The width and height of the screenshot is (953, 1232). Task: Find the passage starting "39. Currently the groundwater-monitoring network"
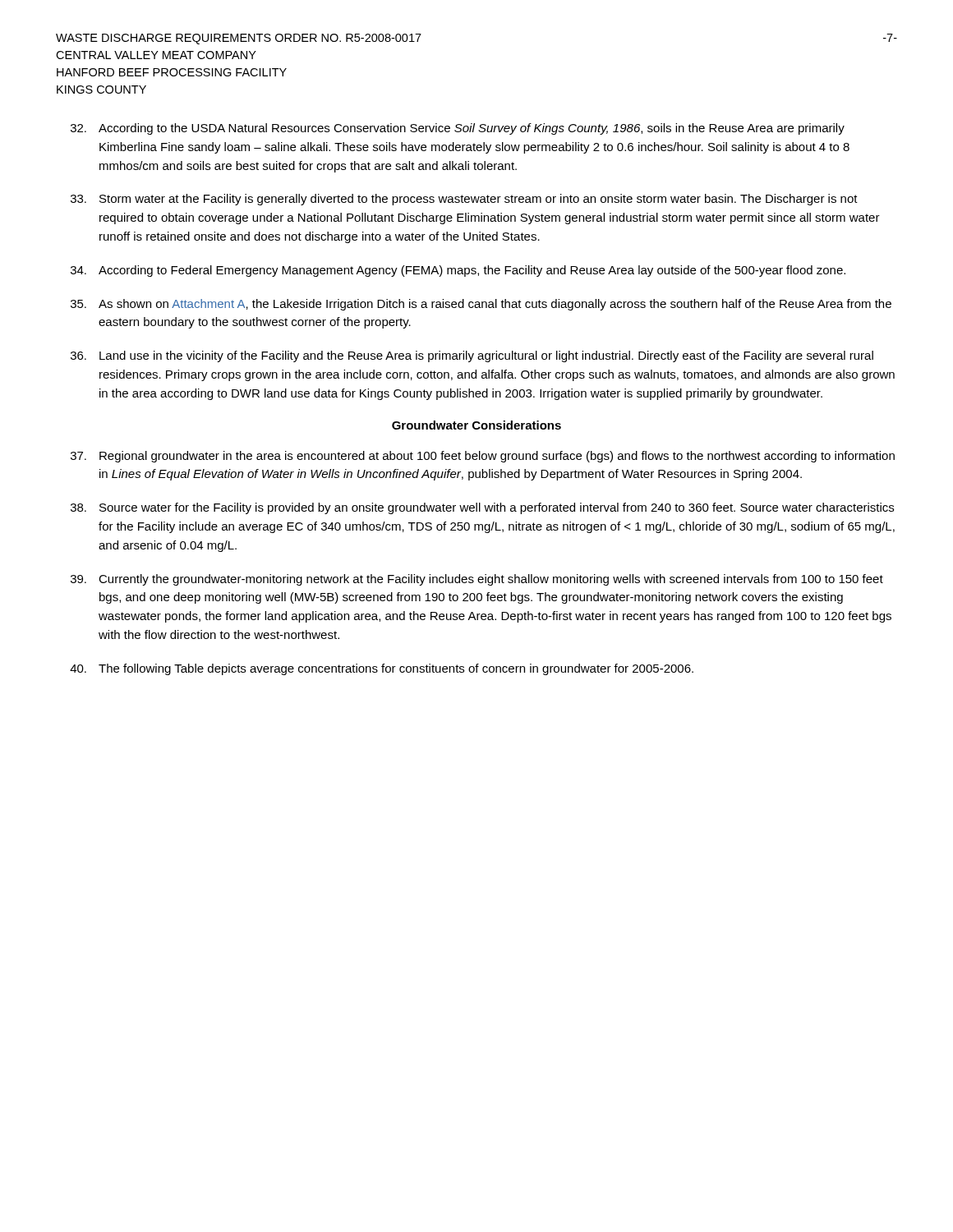[476, 607]
